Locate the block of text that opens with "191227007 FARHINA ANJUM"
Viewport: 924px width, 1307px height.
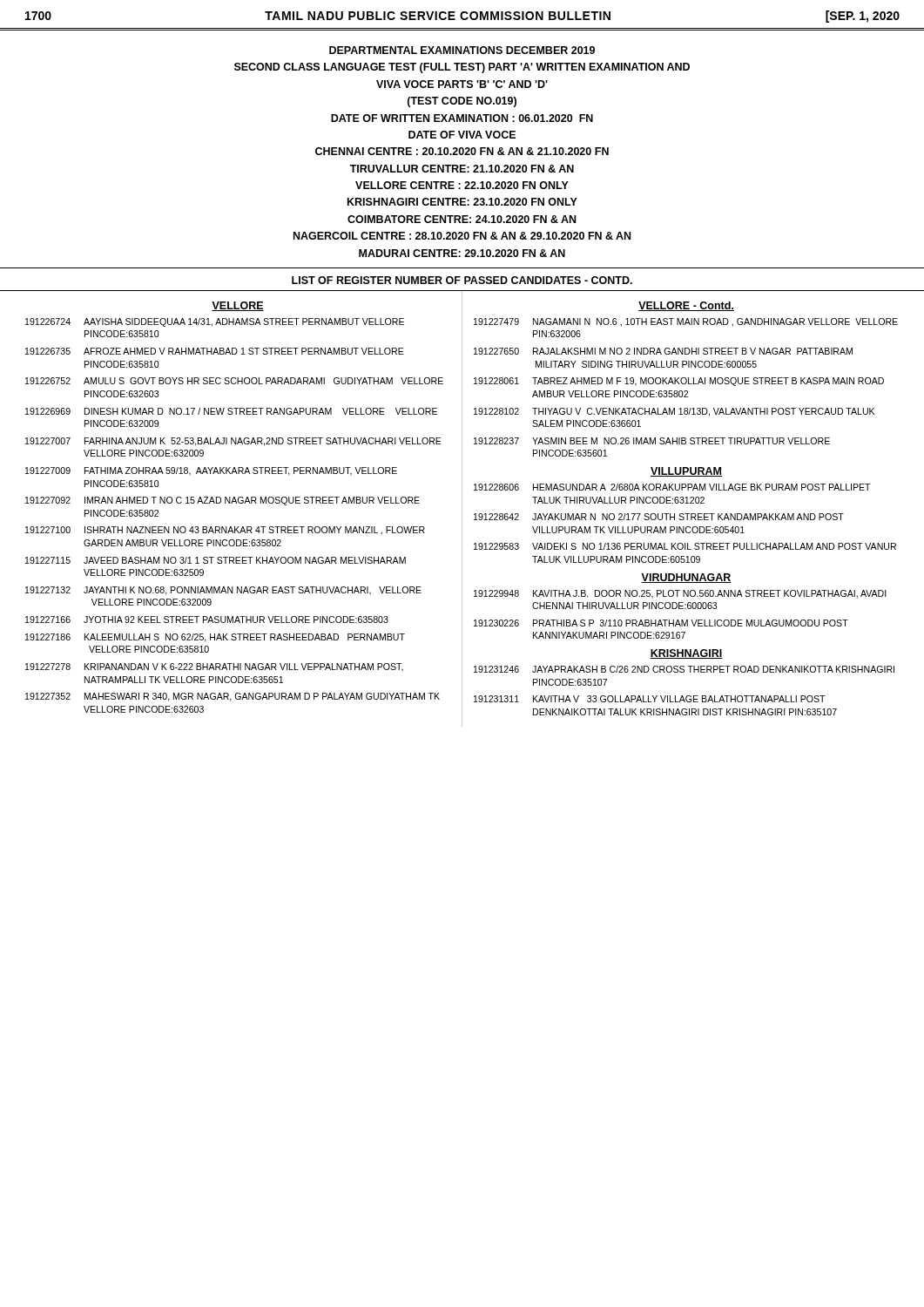click(238, 447)
